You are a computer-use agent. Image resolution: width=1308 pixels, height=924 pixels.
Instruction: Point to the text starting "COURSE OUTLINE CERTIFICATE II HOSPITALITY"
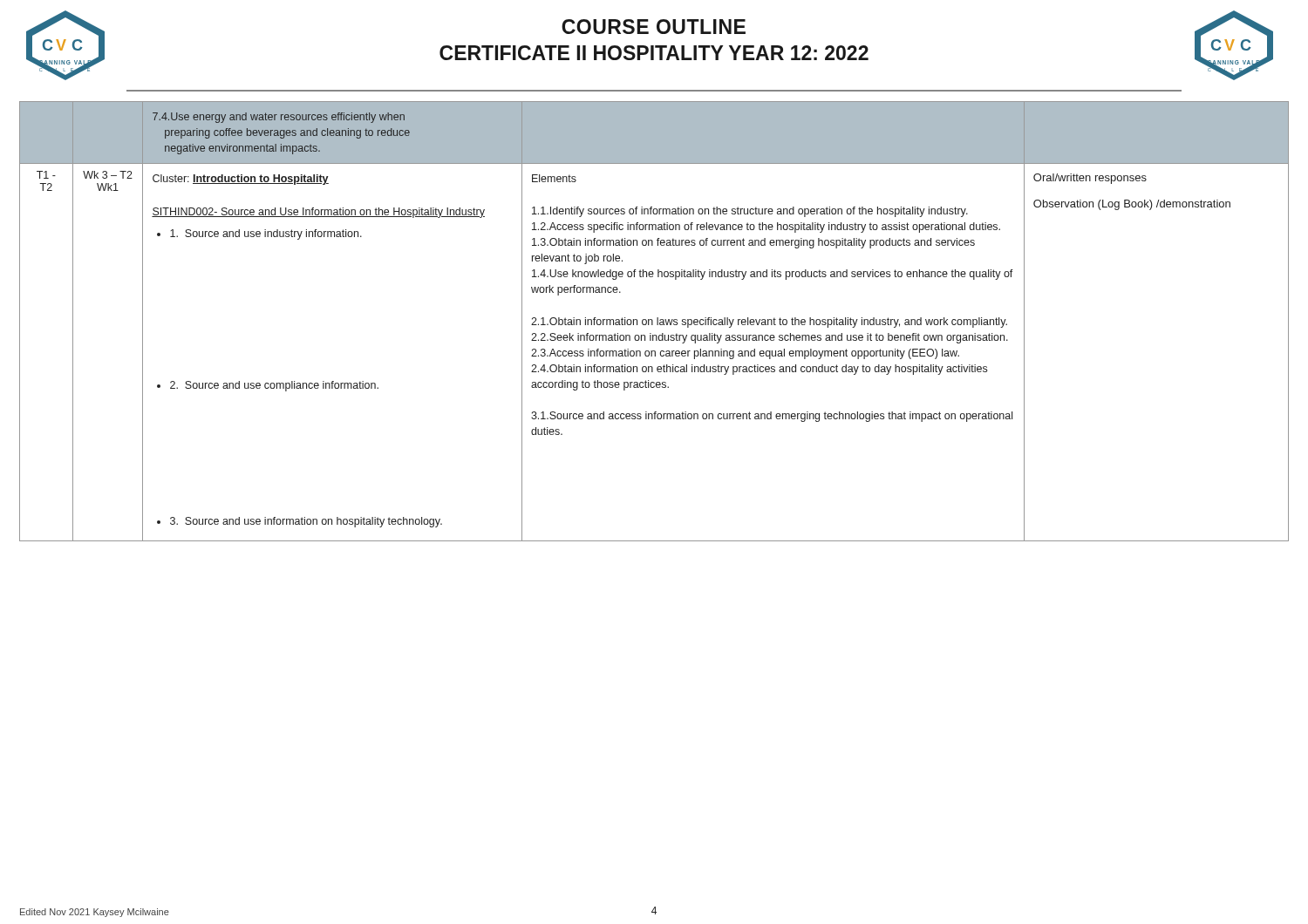(654, 41)
